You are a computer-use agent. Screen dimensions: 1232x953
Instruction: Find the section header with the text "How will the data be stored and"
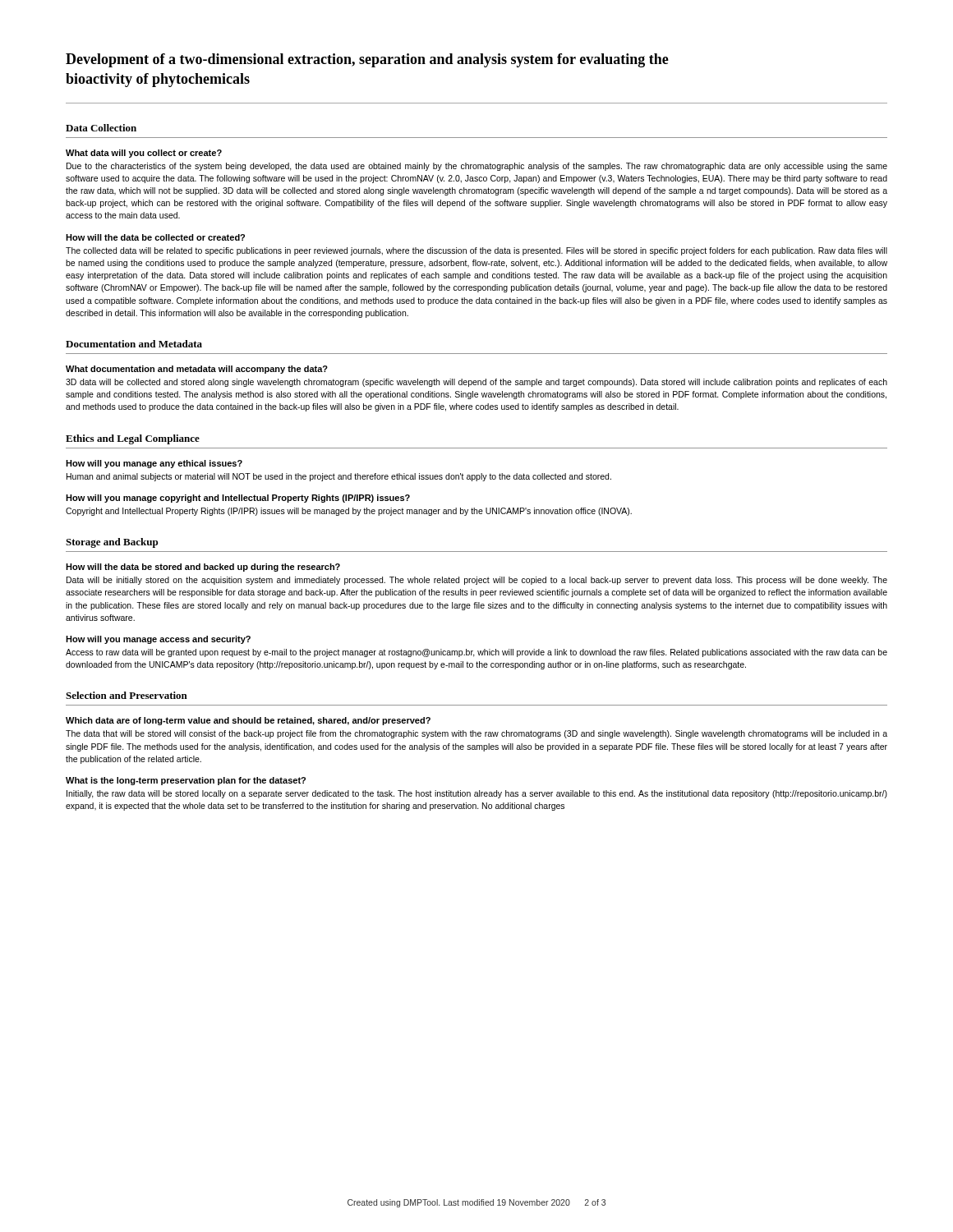(476, 567)
